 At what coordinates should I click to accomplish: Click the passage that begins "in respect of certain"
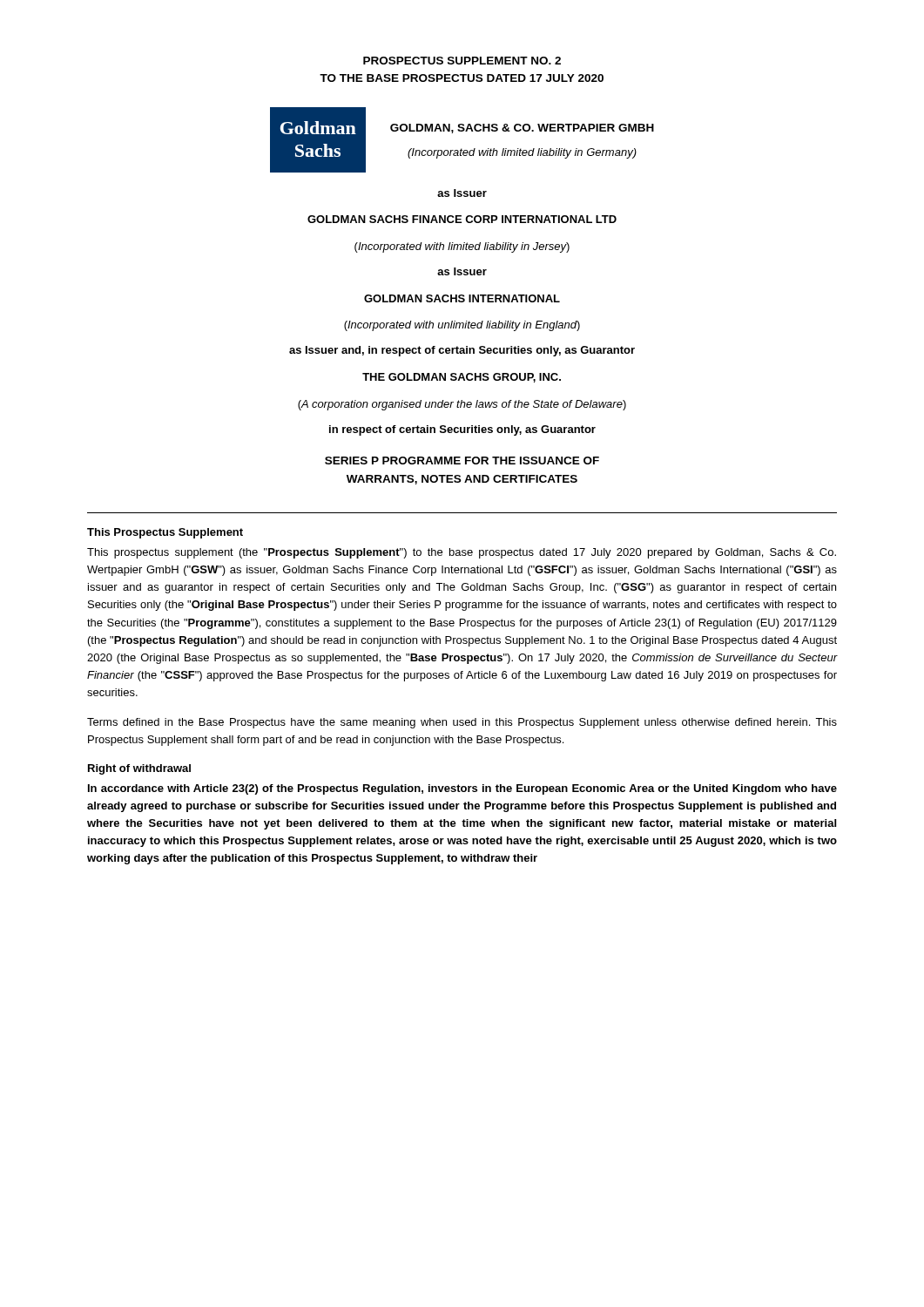pyautogui.click(x=462, y=430)
